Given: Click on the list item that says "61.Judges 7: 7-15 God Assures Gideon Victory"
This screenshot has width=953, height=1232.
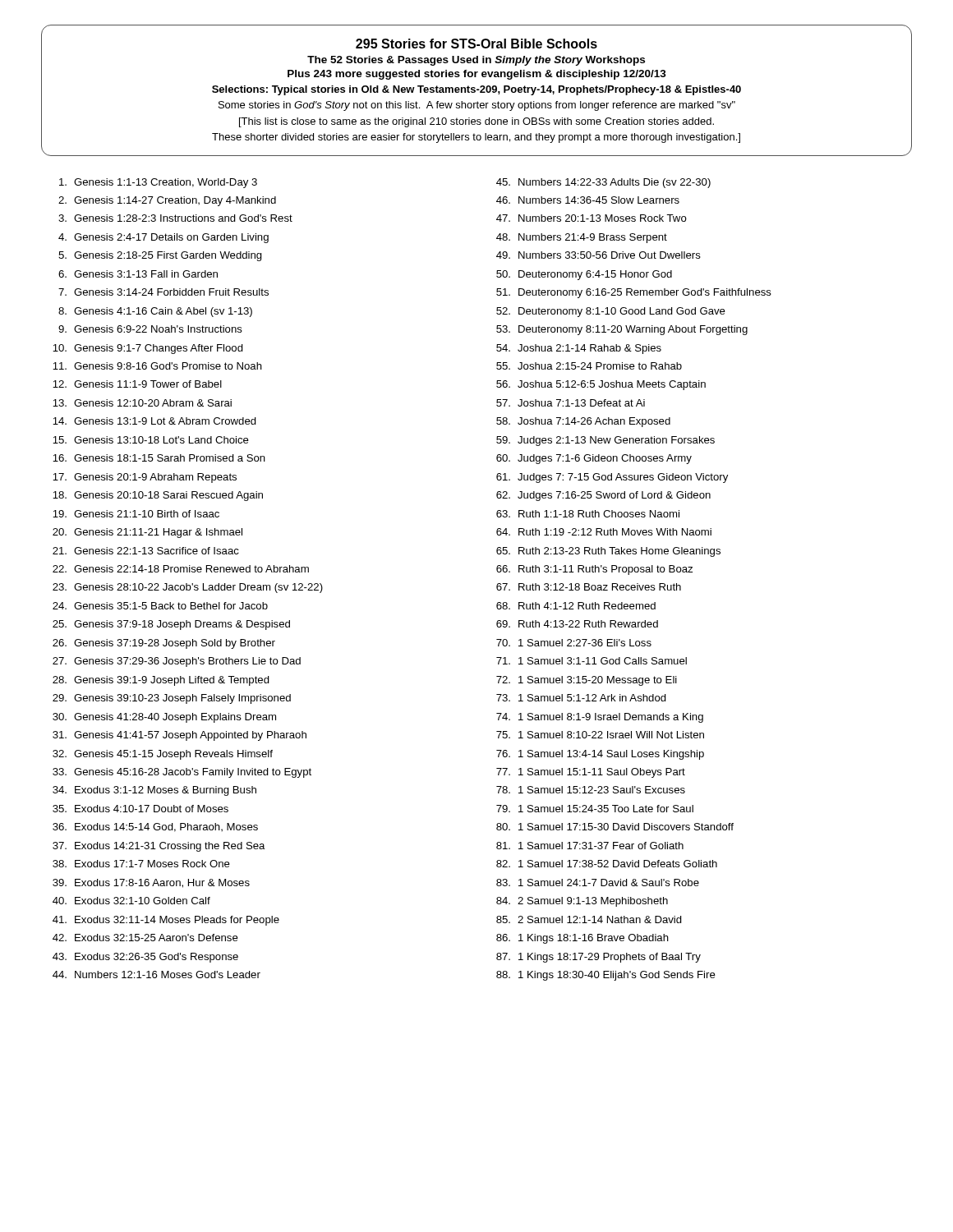Looking at the screenshot, I should pos(698,477).
